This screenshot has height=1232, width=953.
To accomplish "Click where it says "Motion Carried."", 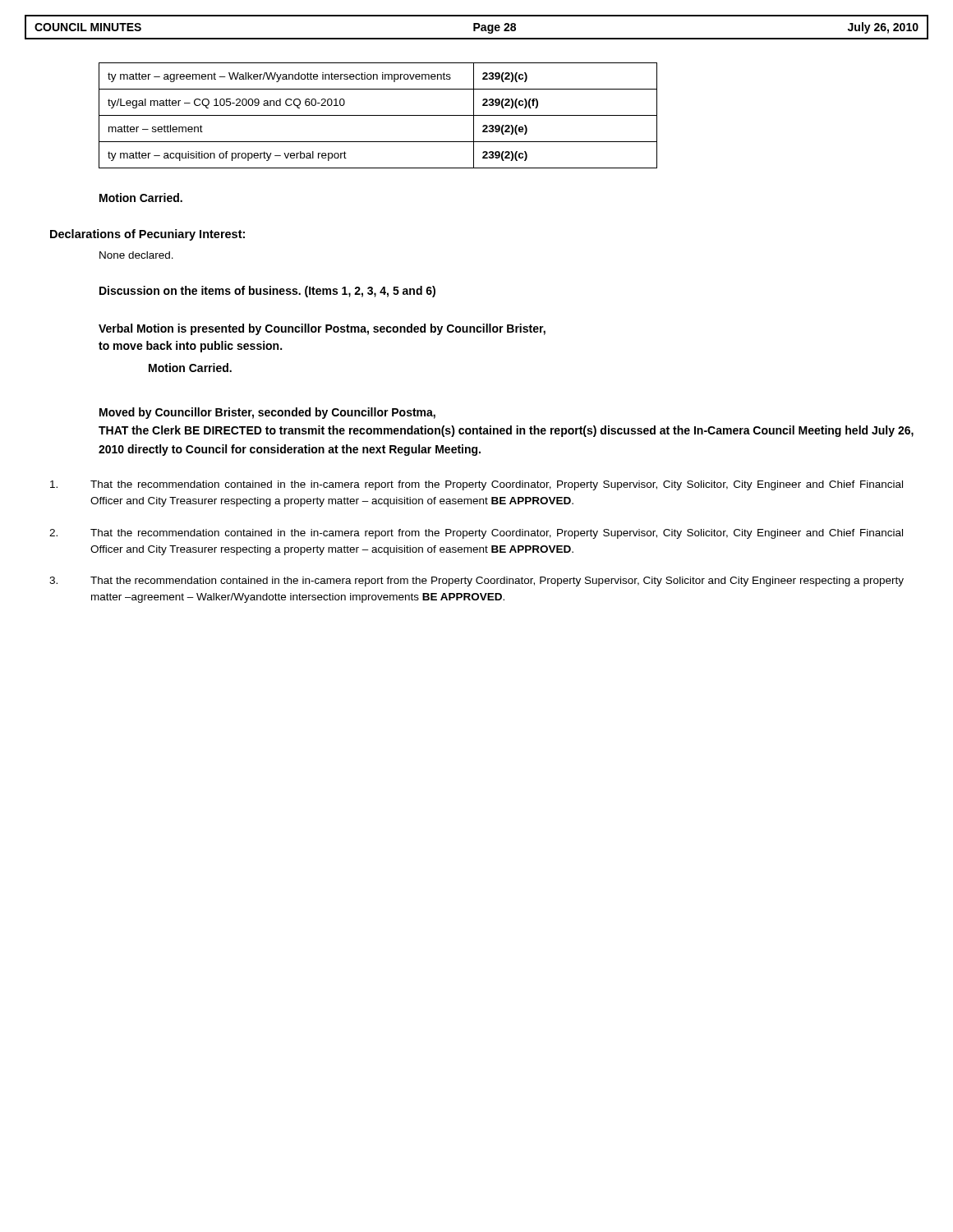I will click(x=141, y=198).
